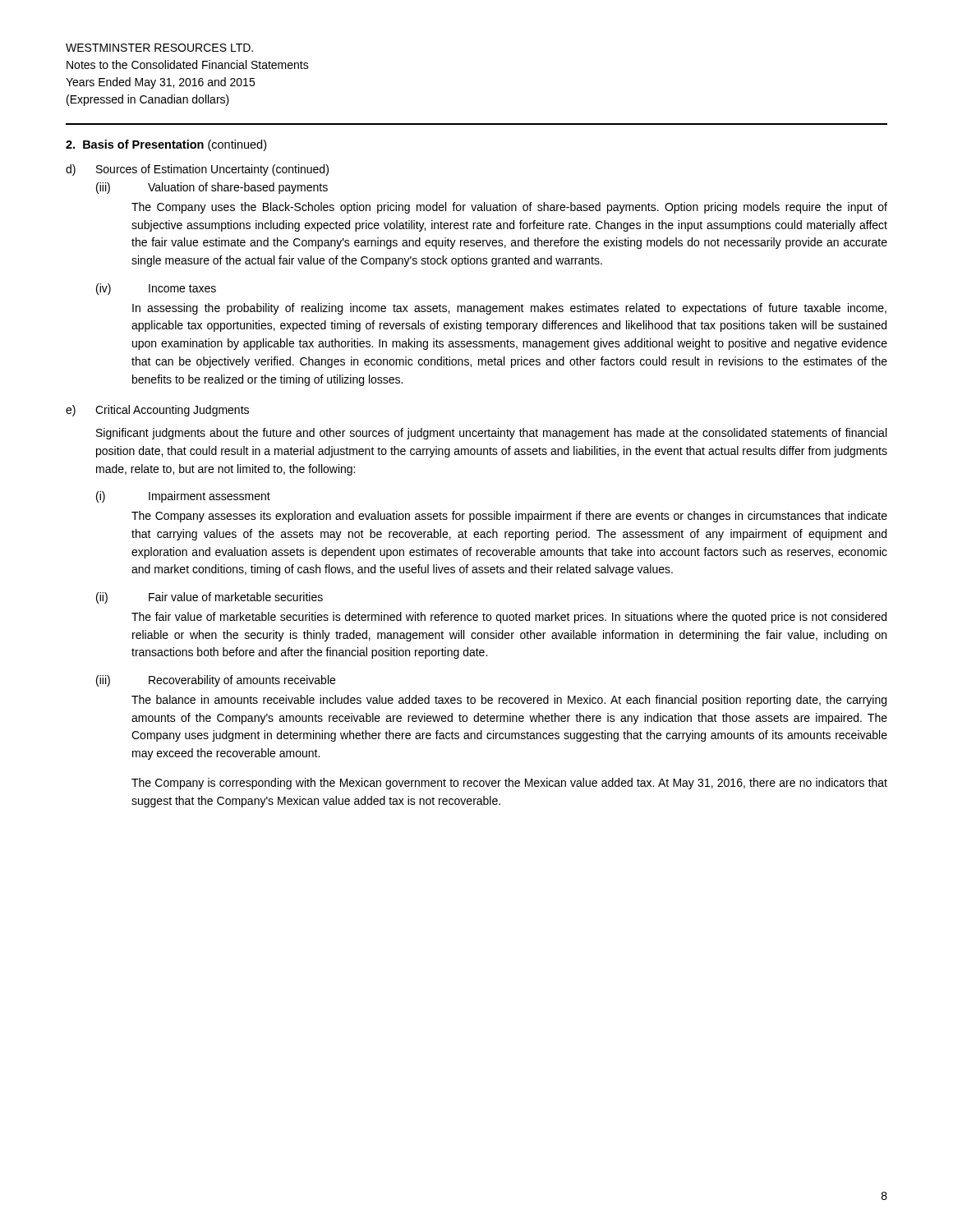Click on the text that reads "e) Critical Accounting Judgments"
The height and width of the screenshot is (1232, 953).
(x=158, y=410)
